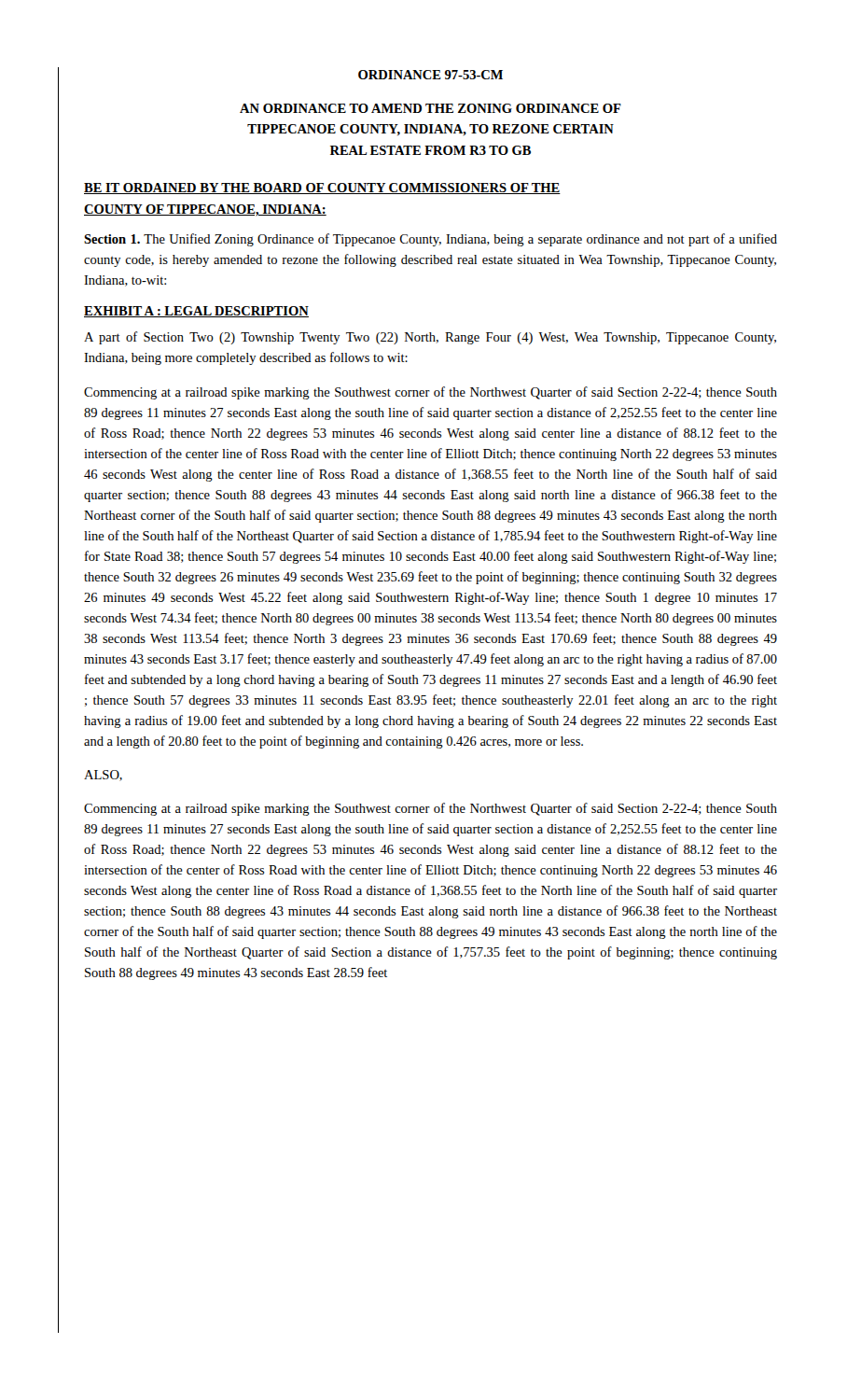861x1400 pixels.
Task: Find the block on this page that starts "Section 1. The Unified Zoning"
Action: coord(430,260)
